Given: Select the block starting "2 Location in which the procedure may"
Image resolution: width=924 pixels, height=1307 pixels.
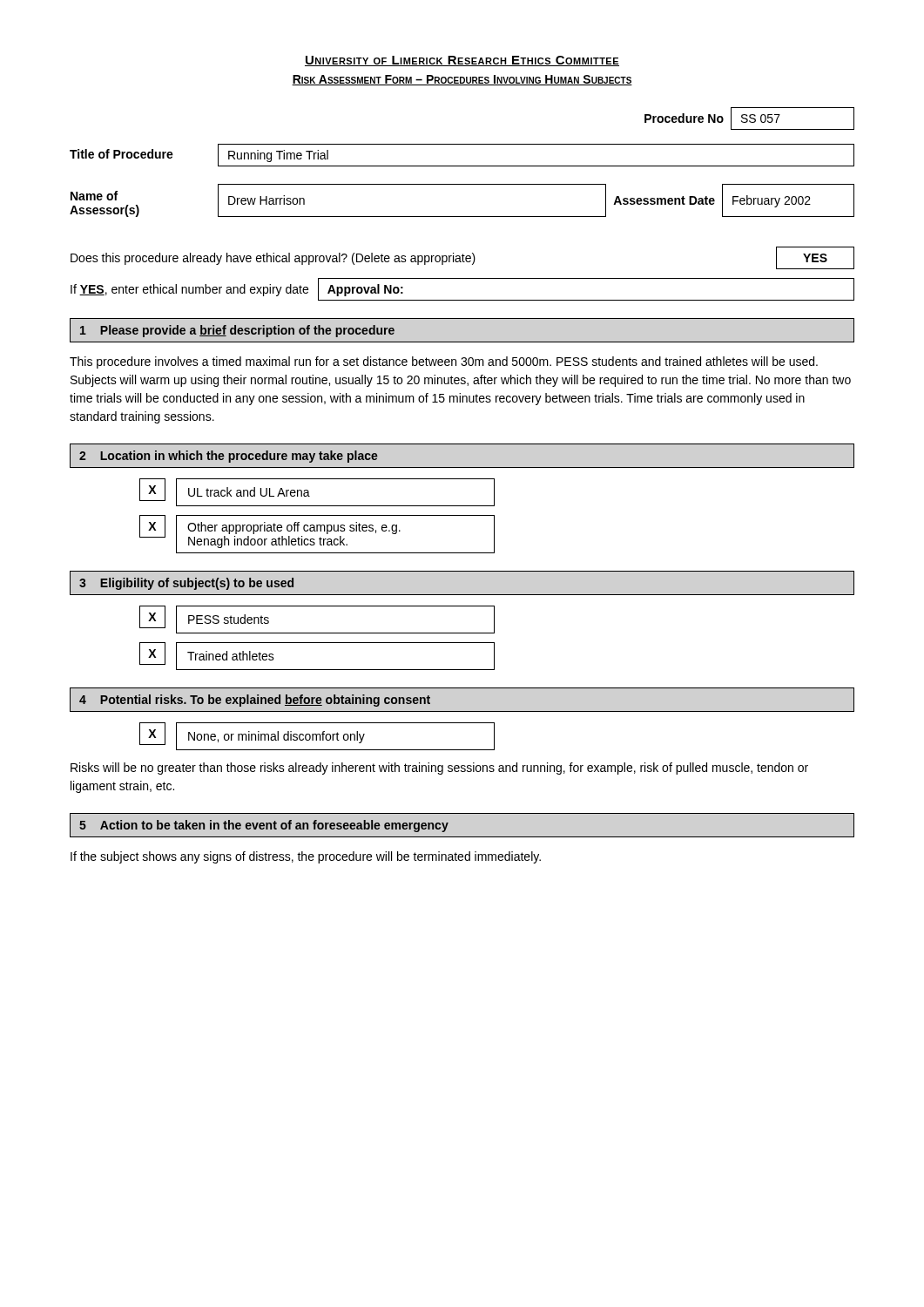Looking at the screenshot, I should click(229, 456).
